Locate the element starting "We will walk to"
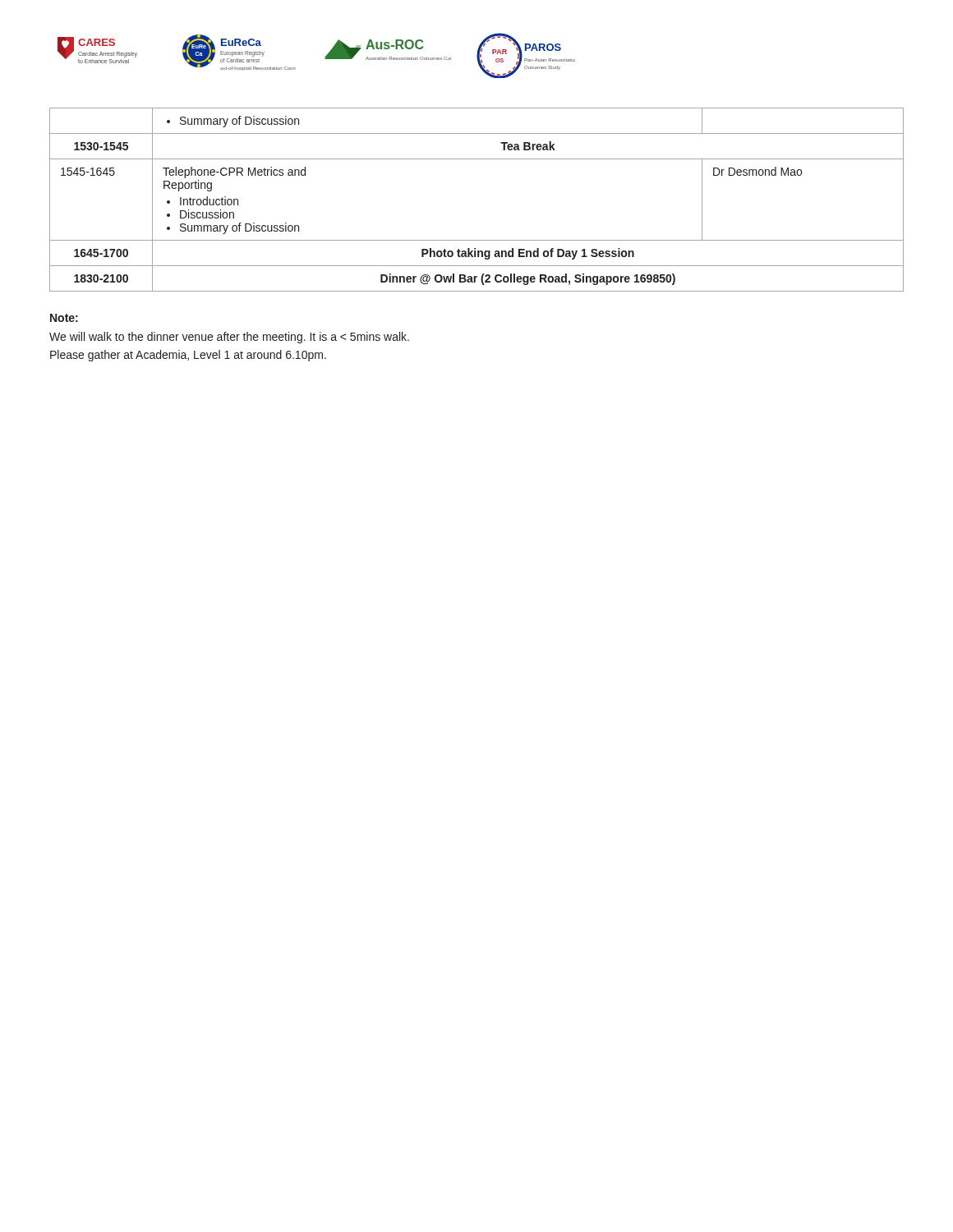Image resolution: width=953 pixels, height=1232 pixels. coord(230,346)
